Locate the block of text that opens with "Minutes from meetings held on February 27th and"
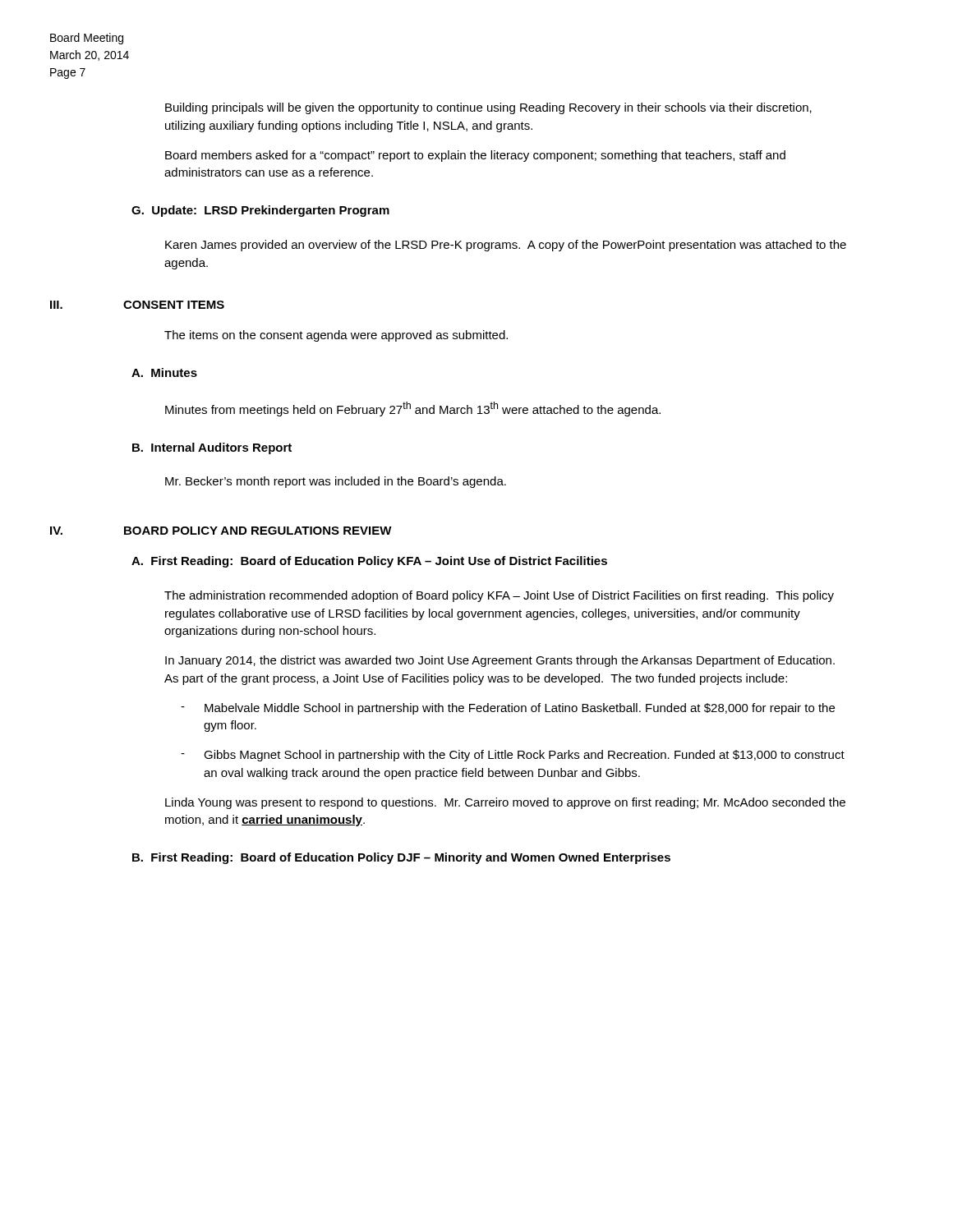953x1232 pixels. click(x=509, y=408)
